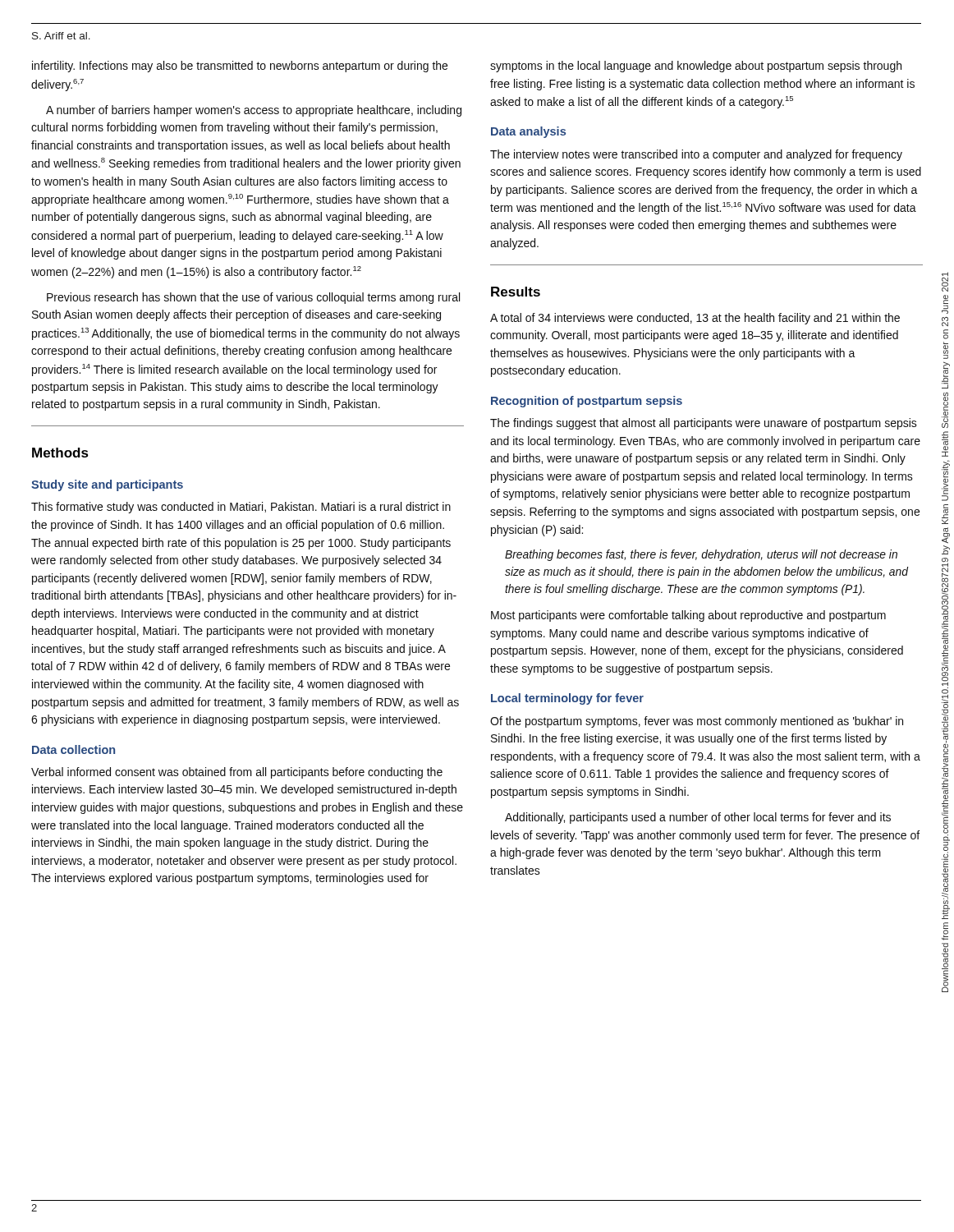The width and height of the screenshot is (954, 1232).
Task: Navigate to the region starting "Data analysis"
Action: [528, 132]
